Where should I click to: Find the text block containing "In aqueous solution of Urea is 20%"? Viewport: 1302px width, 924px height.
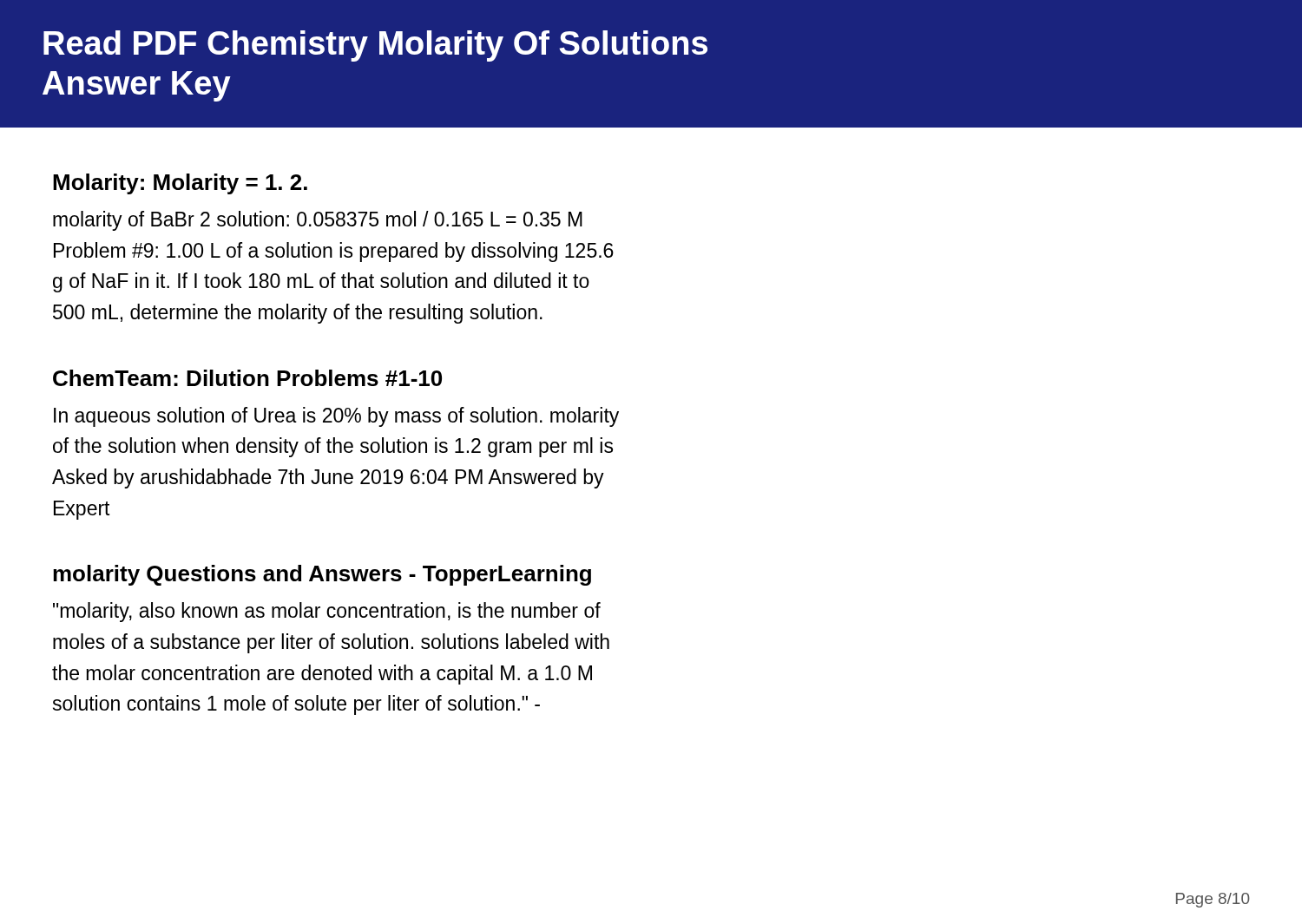pos(336,462)
